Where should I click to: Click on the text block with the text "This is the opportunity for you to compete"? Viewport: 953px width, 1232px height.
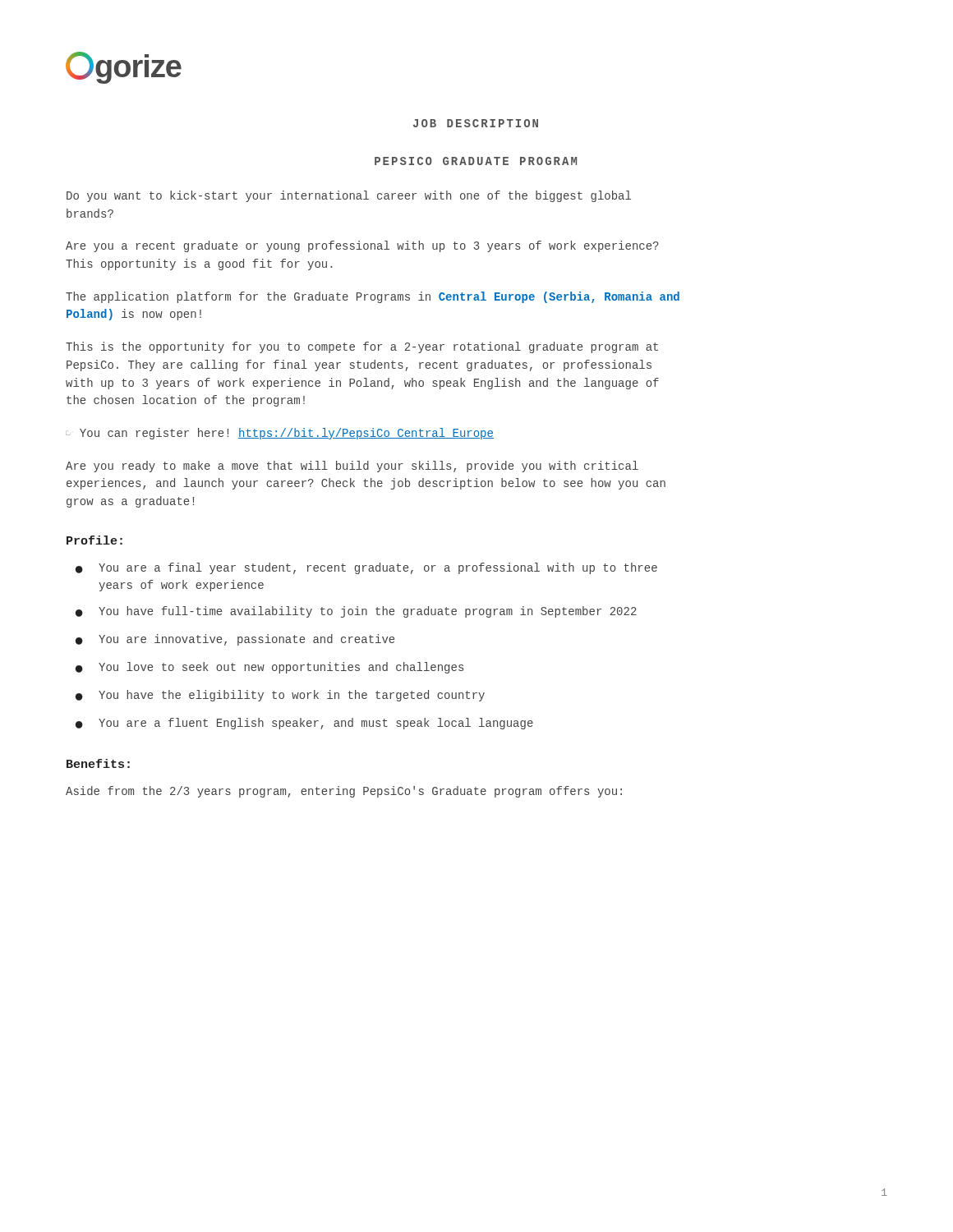(x=363, y=374)
